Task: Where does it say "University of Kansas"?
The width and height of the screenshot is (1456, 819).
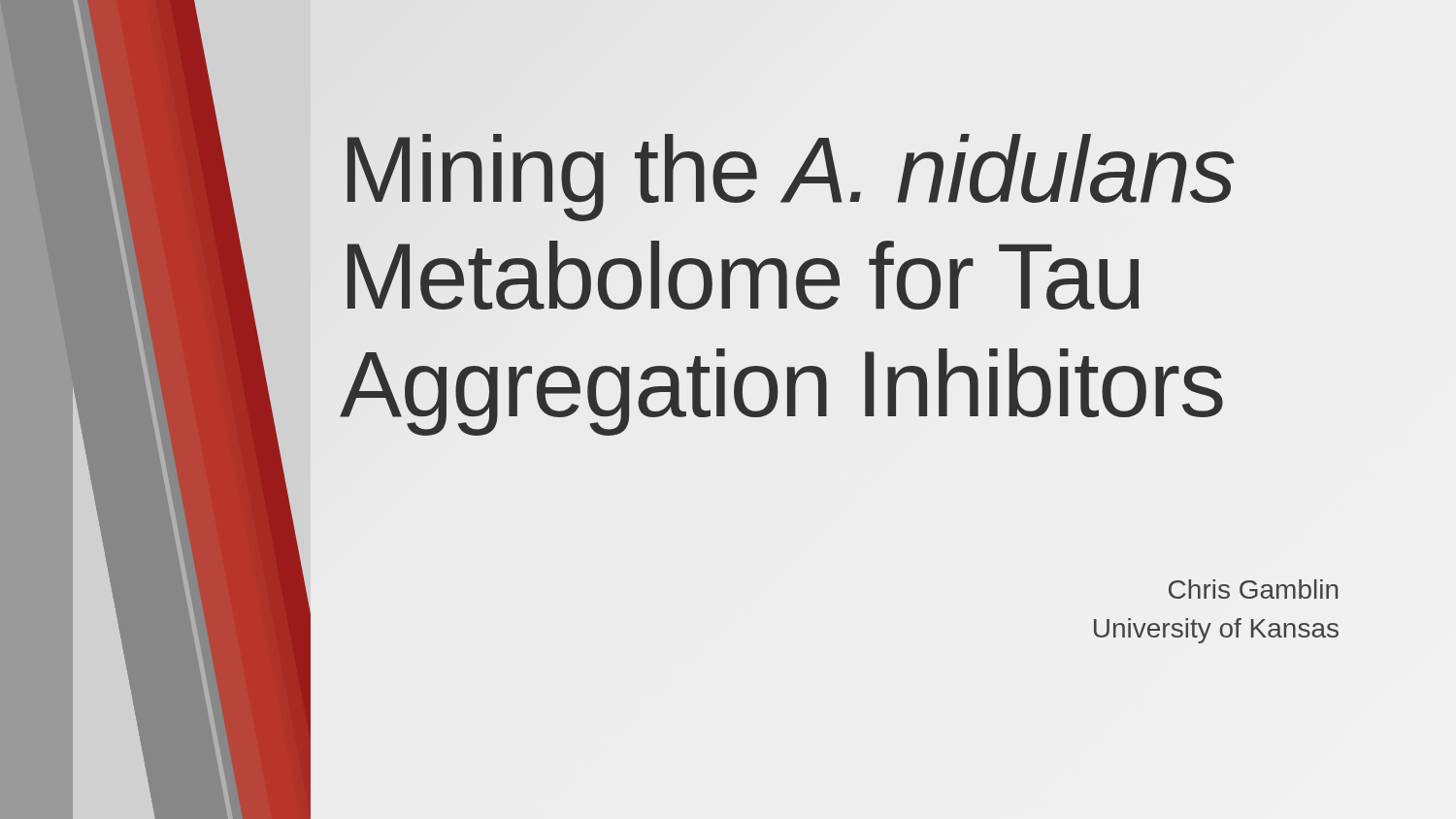Action: [x=1216, y=628]
